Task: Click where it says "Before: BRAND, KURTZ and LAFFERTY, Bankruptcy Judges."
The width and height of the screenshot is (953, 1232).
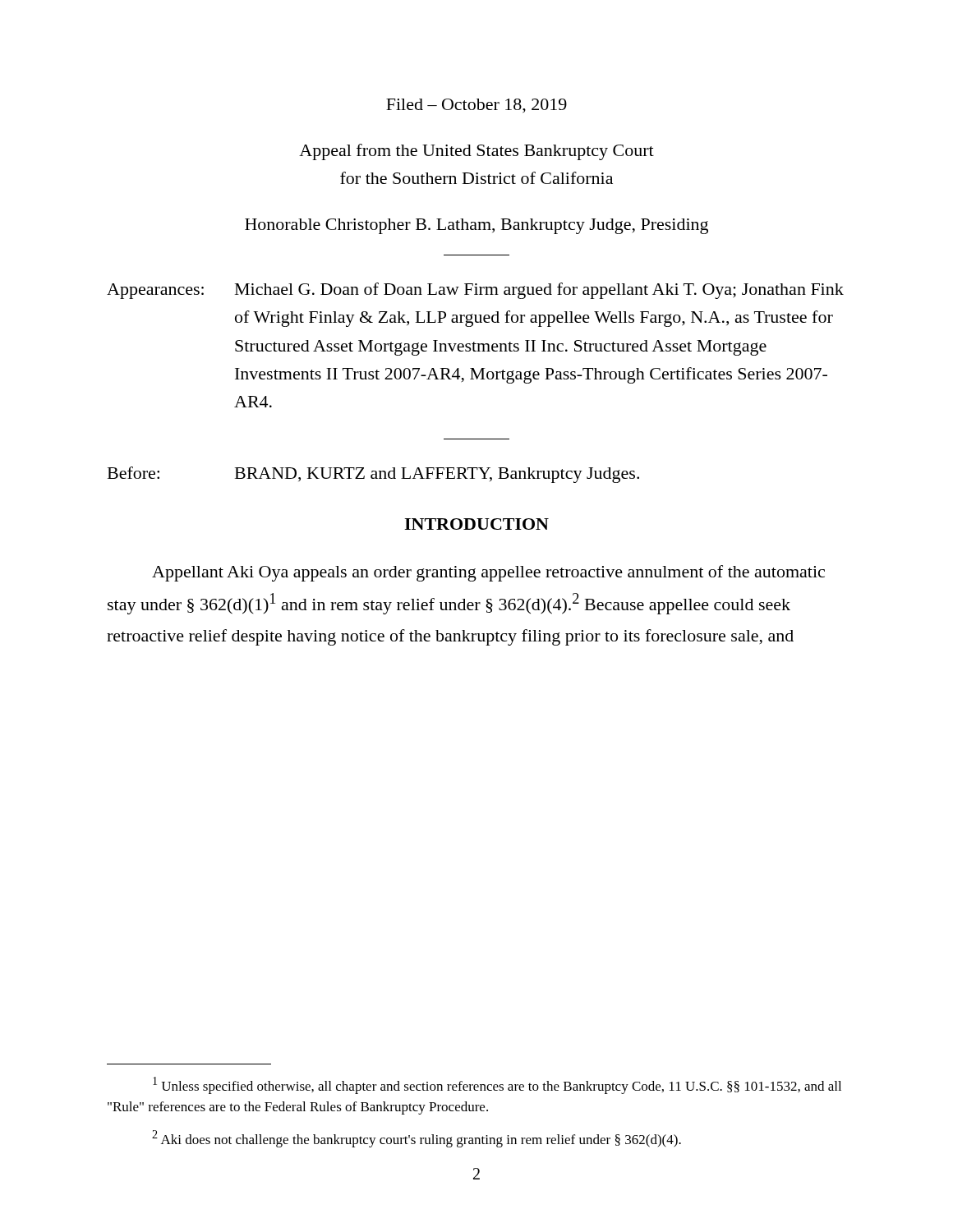Action: [x=476, y=473]
